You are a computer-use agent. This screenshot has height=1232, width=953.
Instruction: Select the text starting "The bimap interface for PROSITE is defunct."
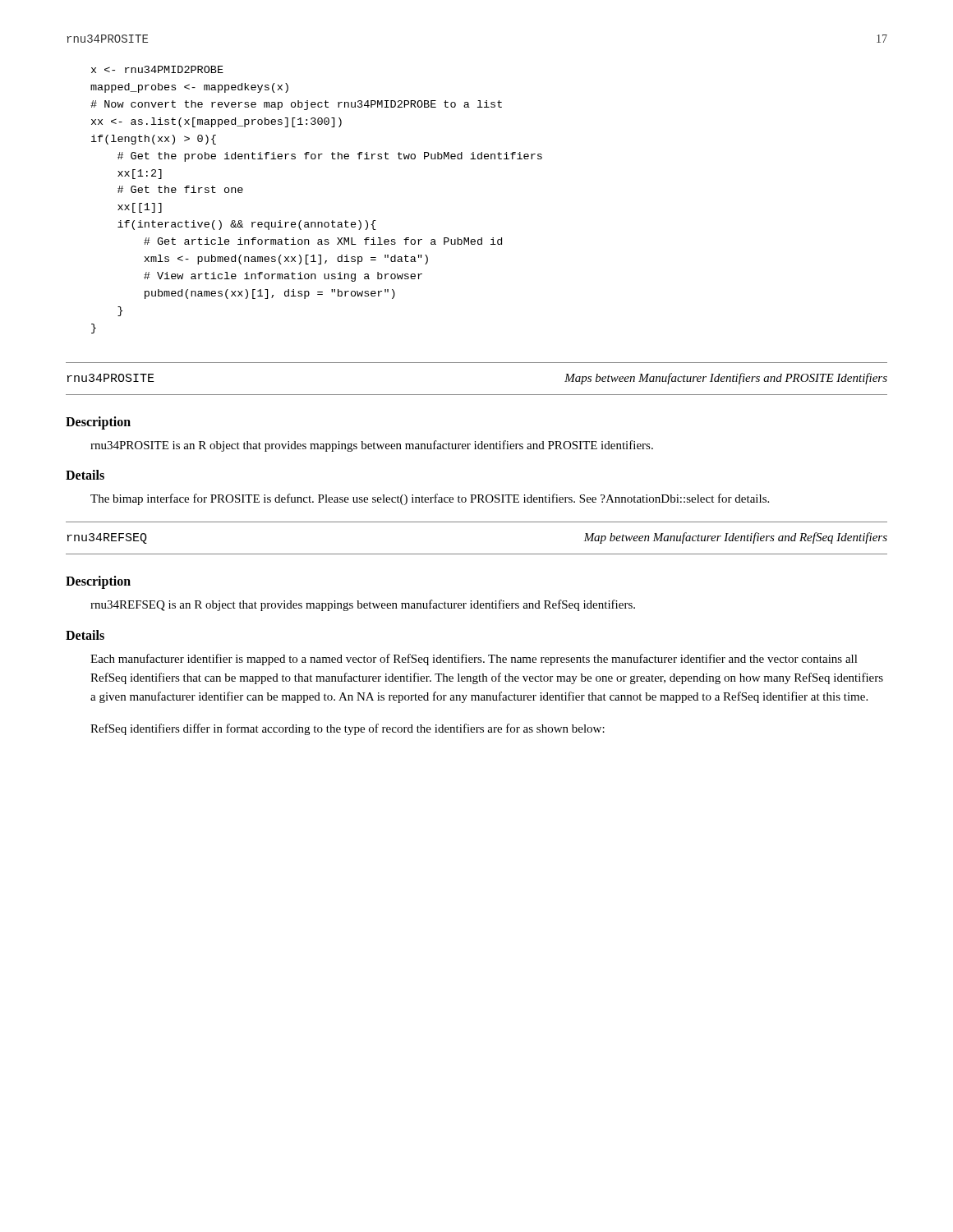pyautogui.click(x=430, y=499)
